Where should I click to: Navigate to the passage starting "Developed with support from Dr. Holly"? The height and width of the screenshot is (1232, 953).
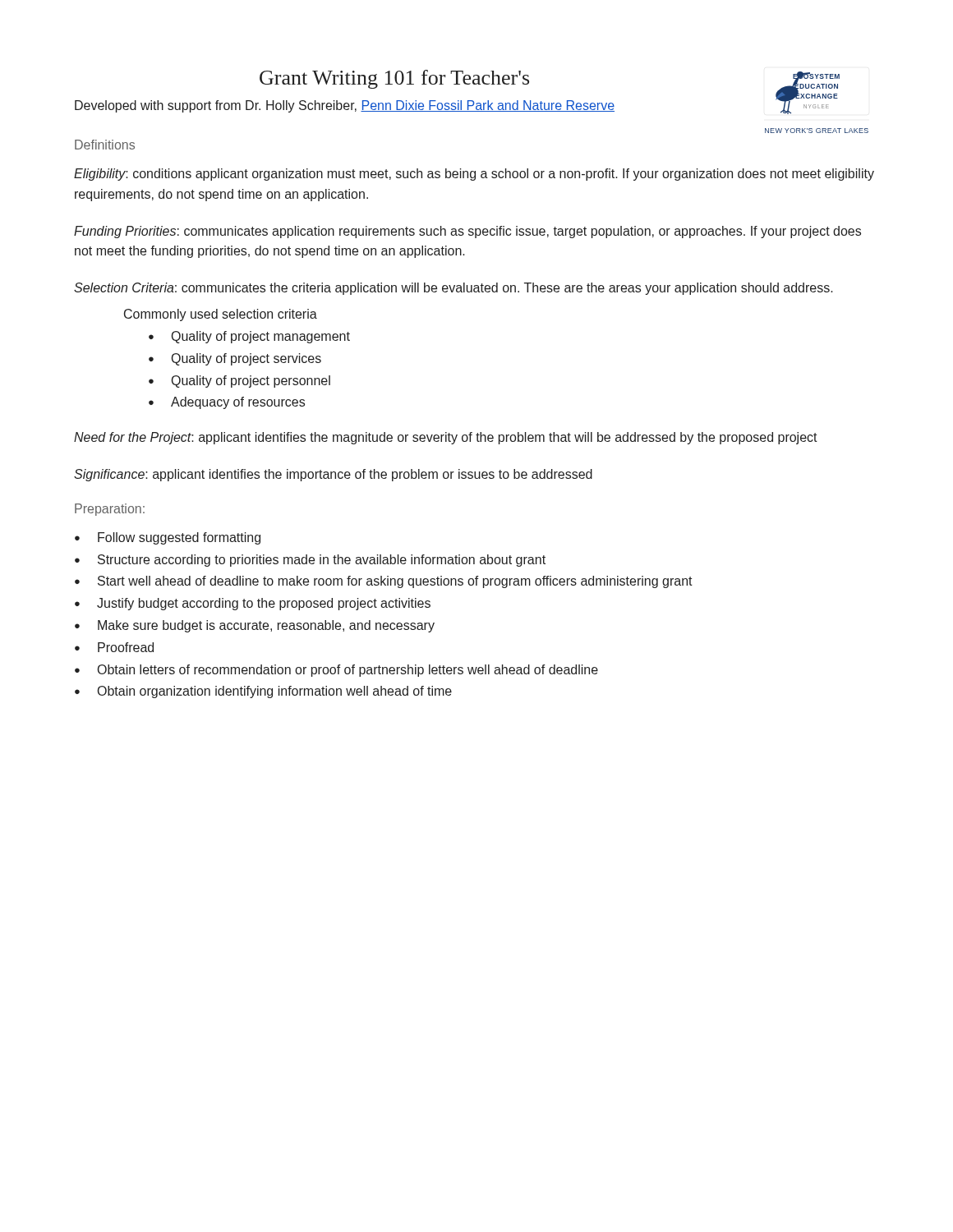(344, 106)
